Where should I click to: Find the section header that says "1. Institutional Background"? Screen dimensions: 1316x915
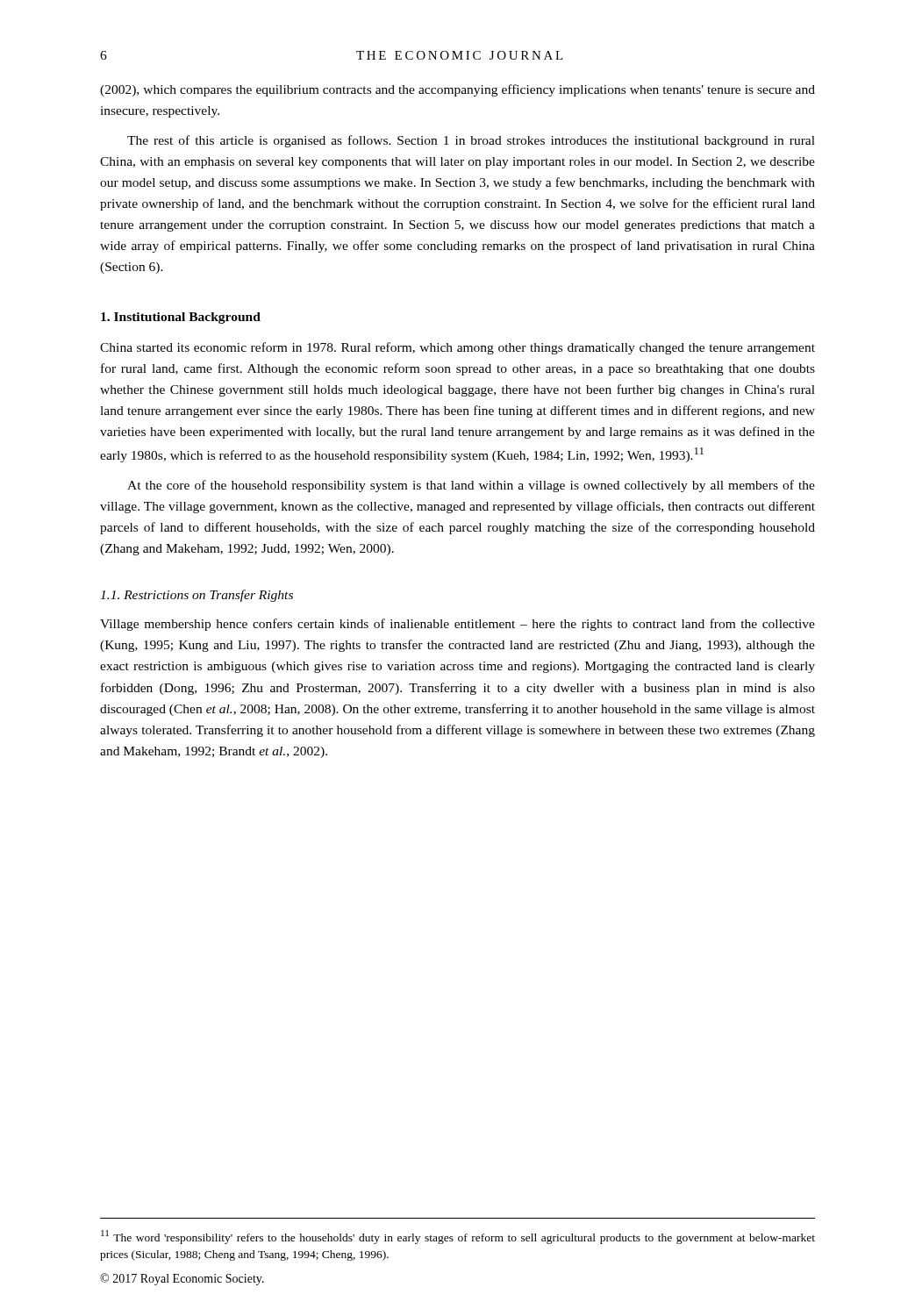180,316
